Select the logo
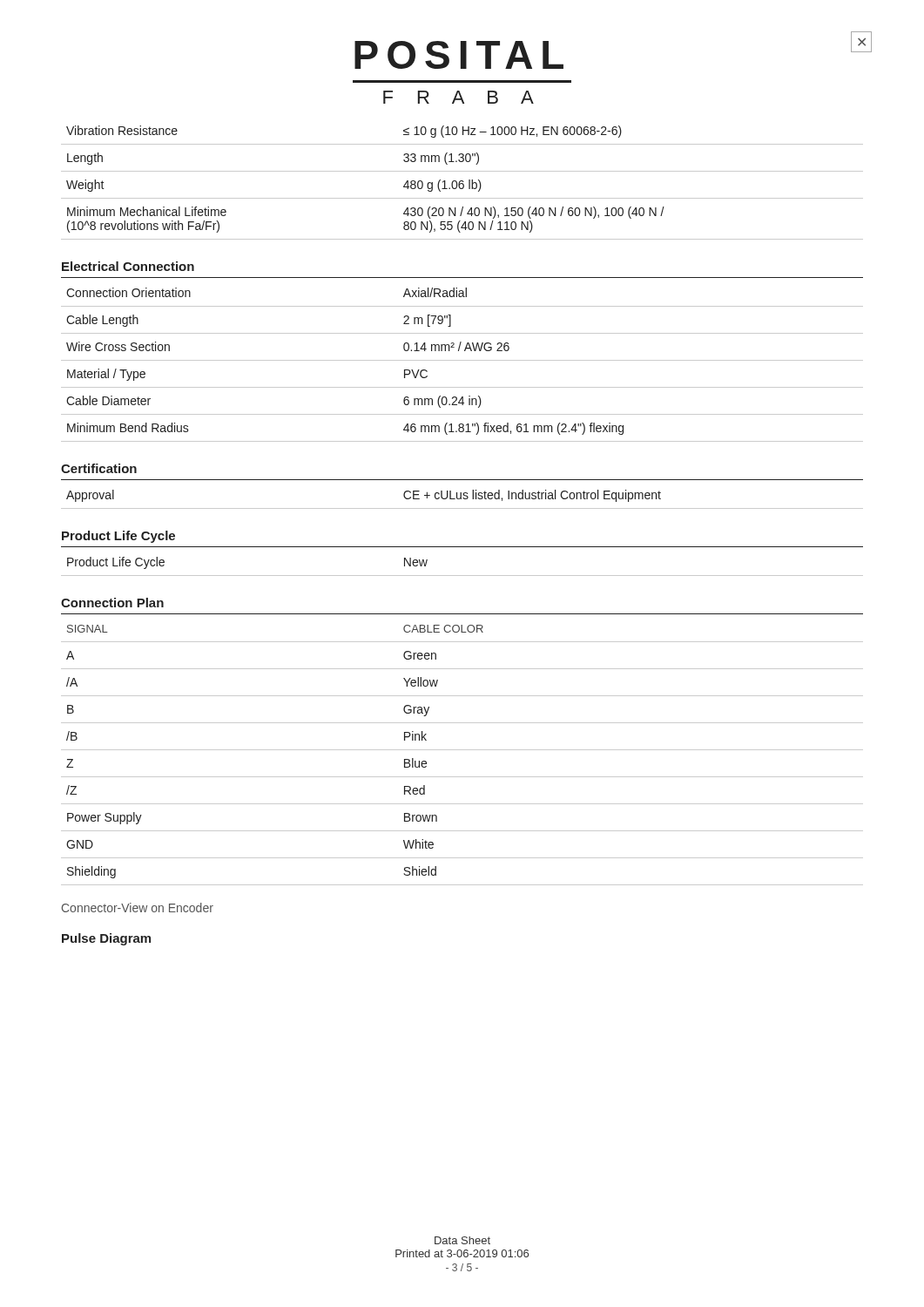Image resolution: width=924 pixels, height=1307 pixels. pos(462,59)
